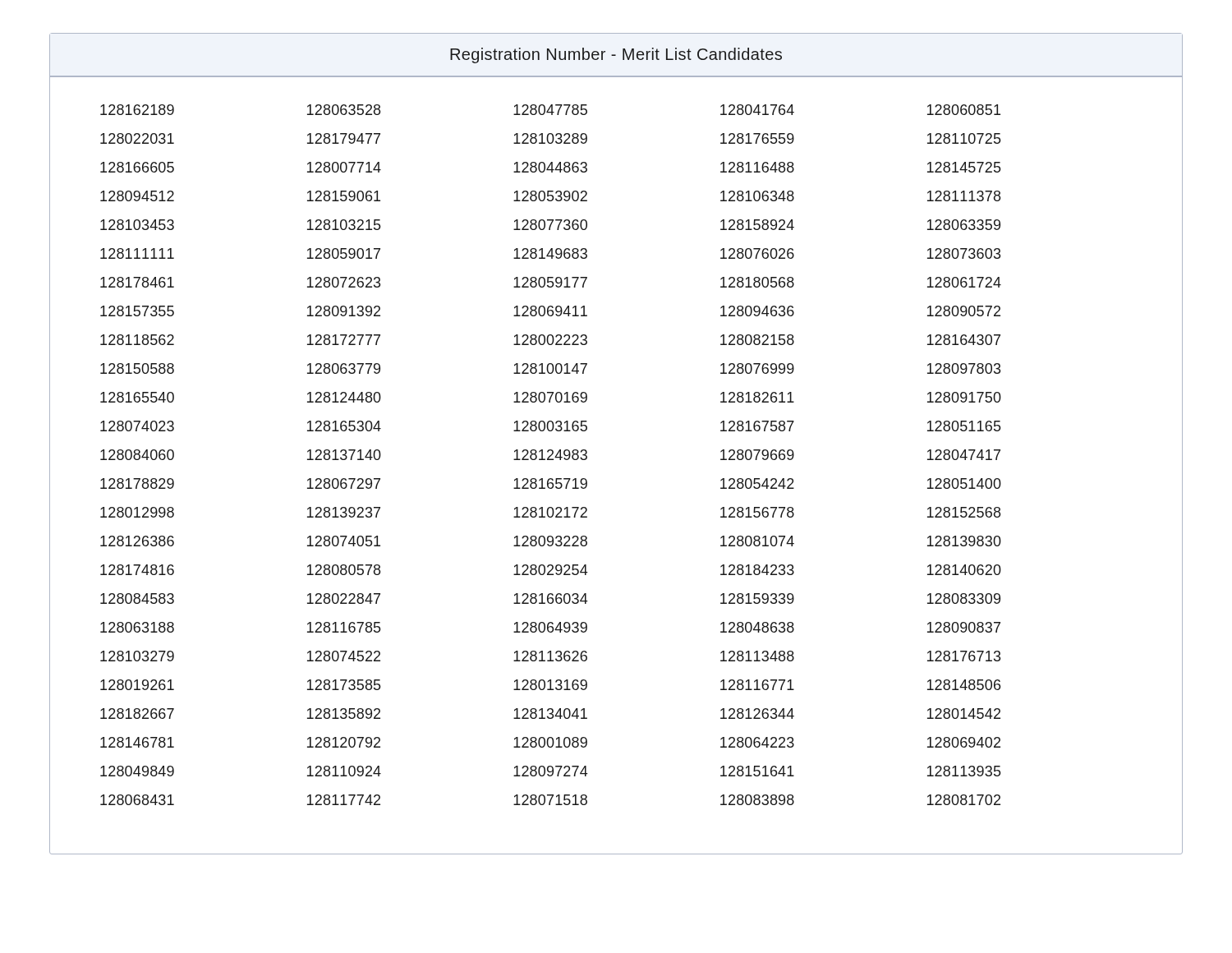Viewport: 1232px width, 953px height.
Task: Locate the table with the text "128162189 128063528 128047785 128041764 128060851"
Action: pyautogui.click(x=616, y=465)
